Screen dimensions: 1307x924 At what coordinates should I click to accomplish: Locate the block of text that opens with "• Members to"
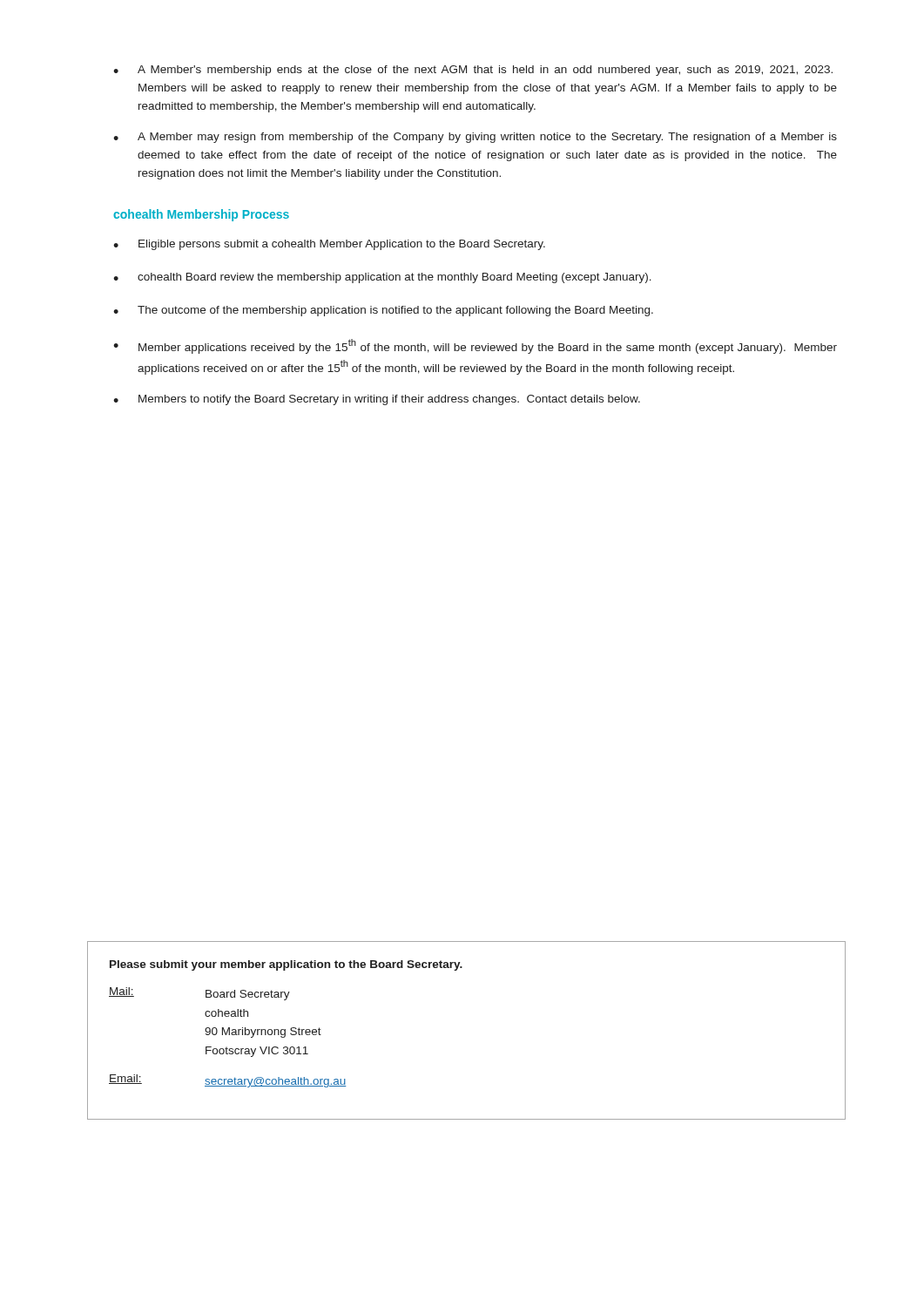pos(475,401)
